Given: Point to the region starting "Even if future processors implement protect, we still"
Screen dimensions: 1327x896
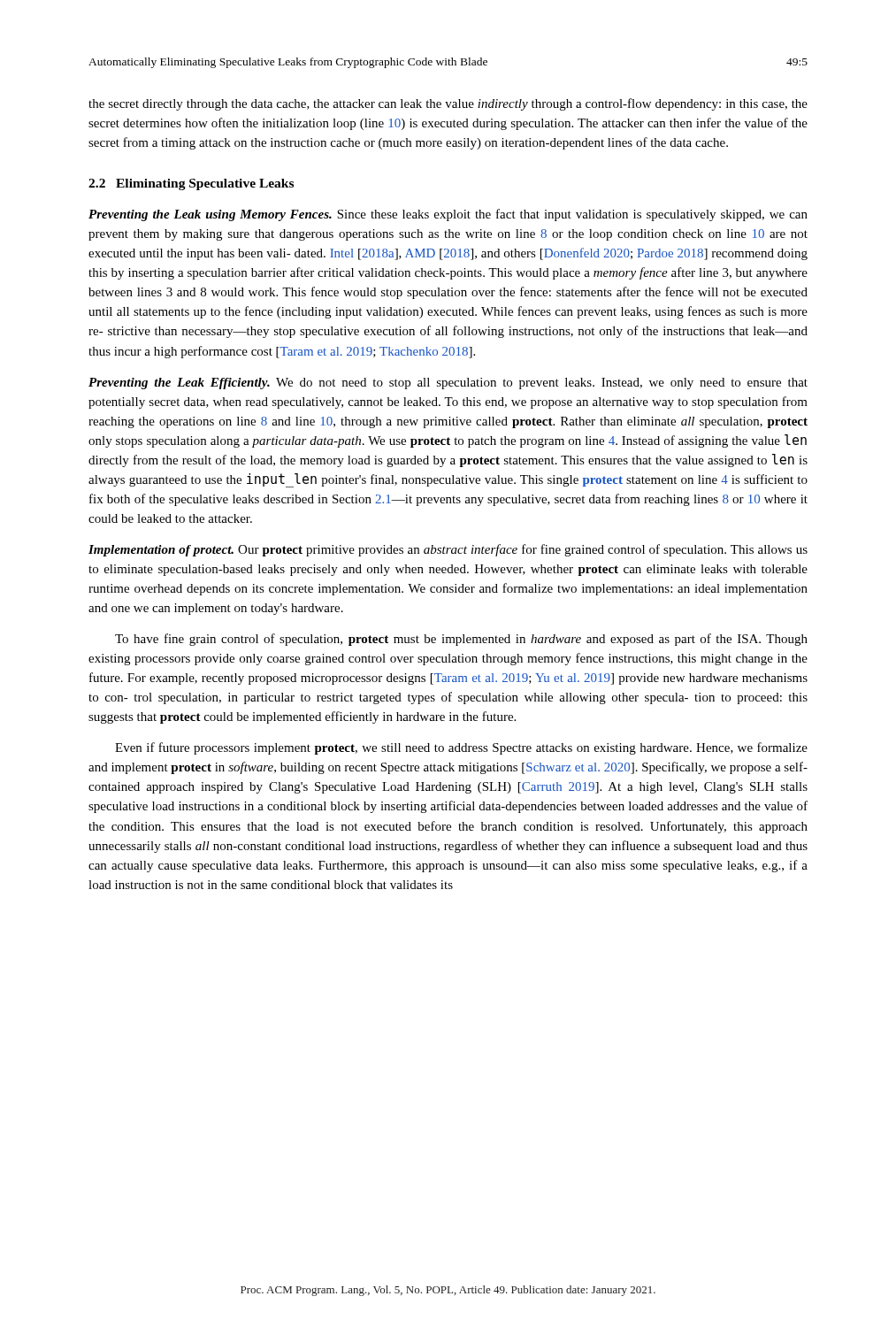Looking at the screenshot, I should pyautogui.click(x=448, y=816).
